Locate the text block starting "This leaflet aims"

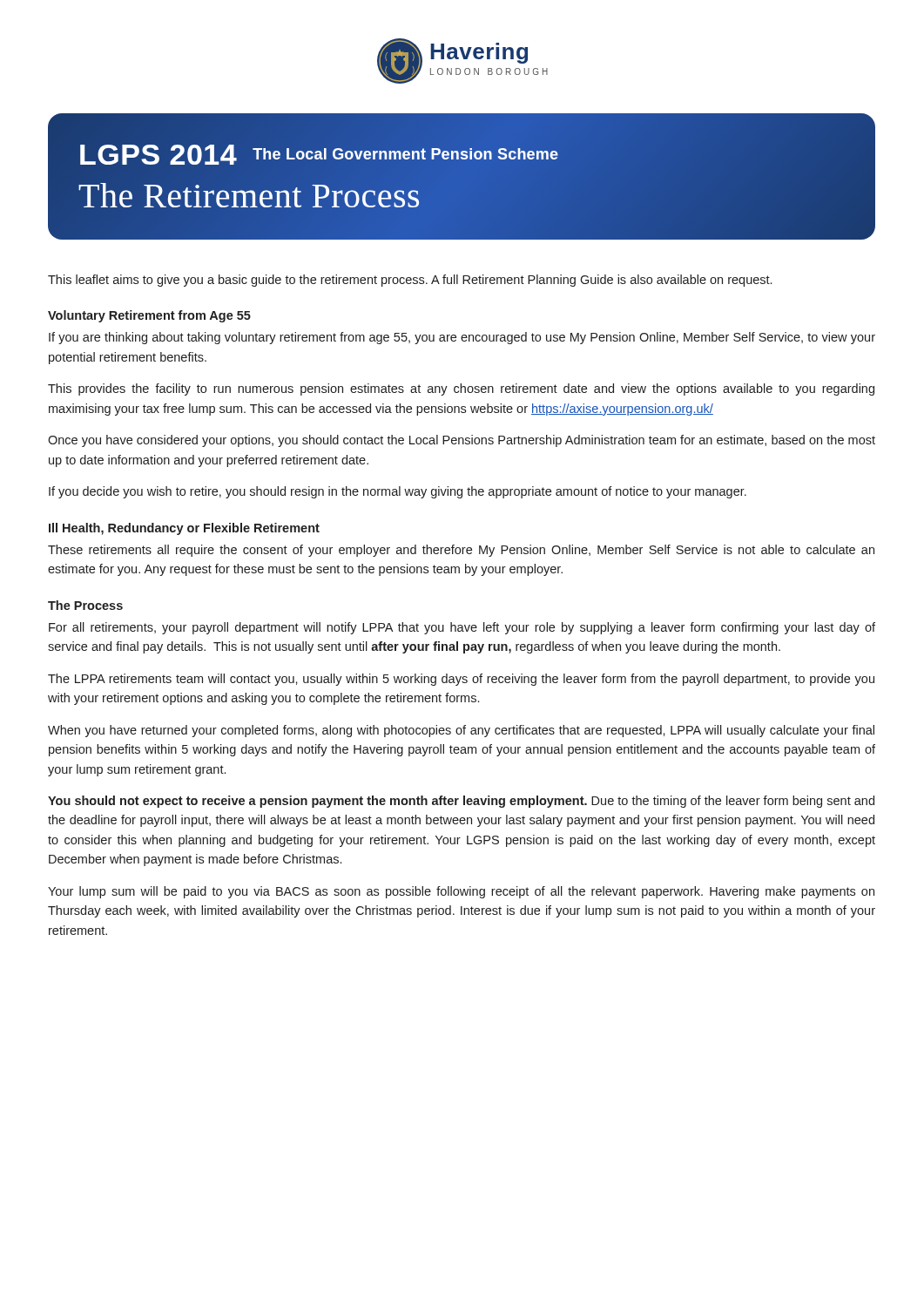pyautogui.click(x=410, y=280)
